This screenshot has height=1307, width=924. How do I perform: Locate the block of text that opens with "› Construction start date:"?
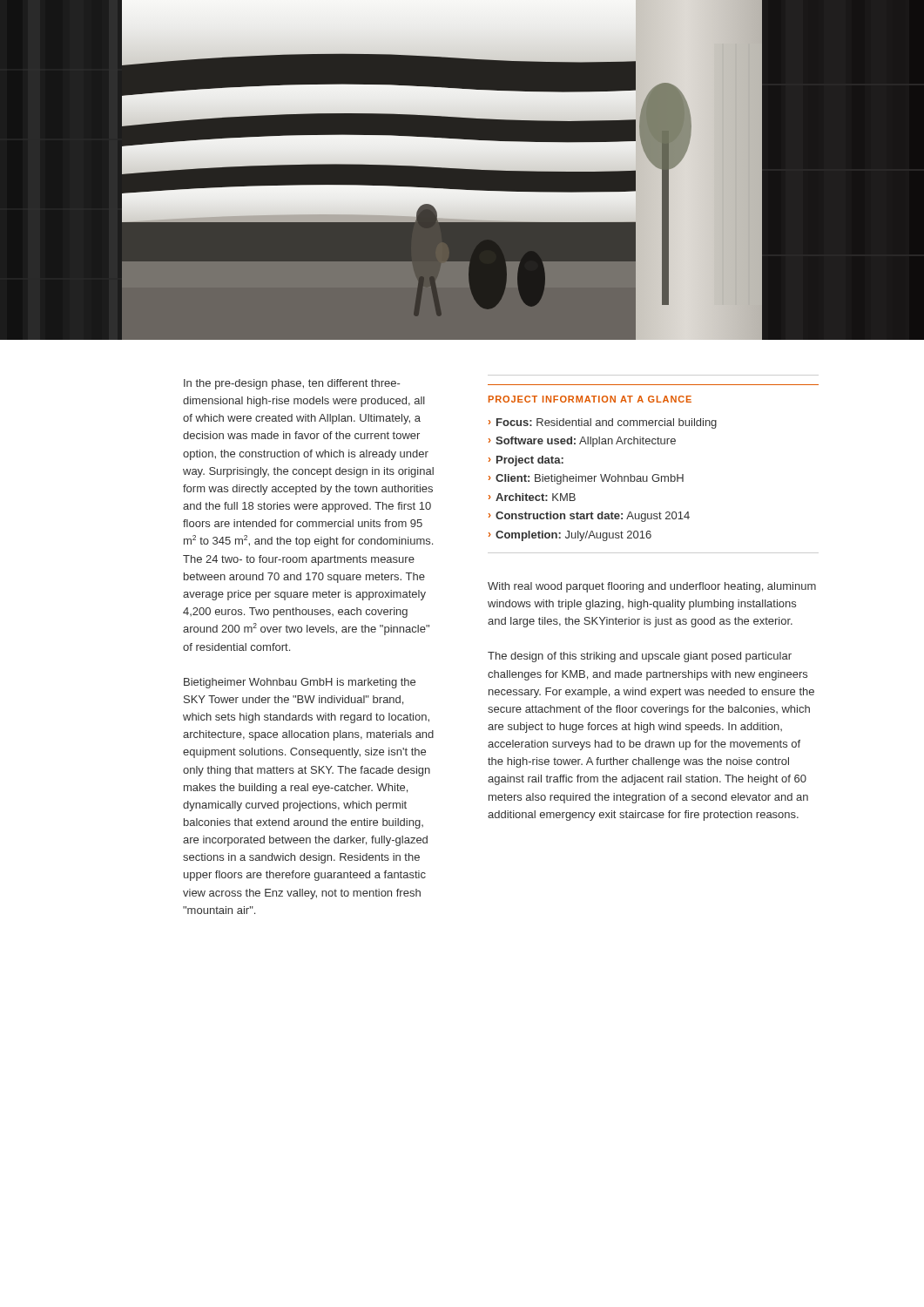[653, 516]
